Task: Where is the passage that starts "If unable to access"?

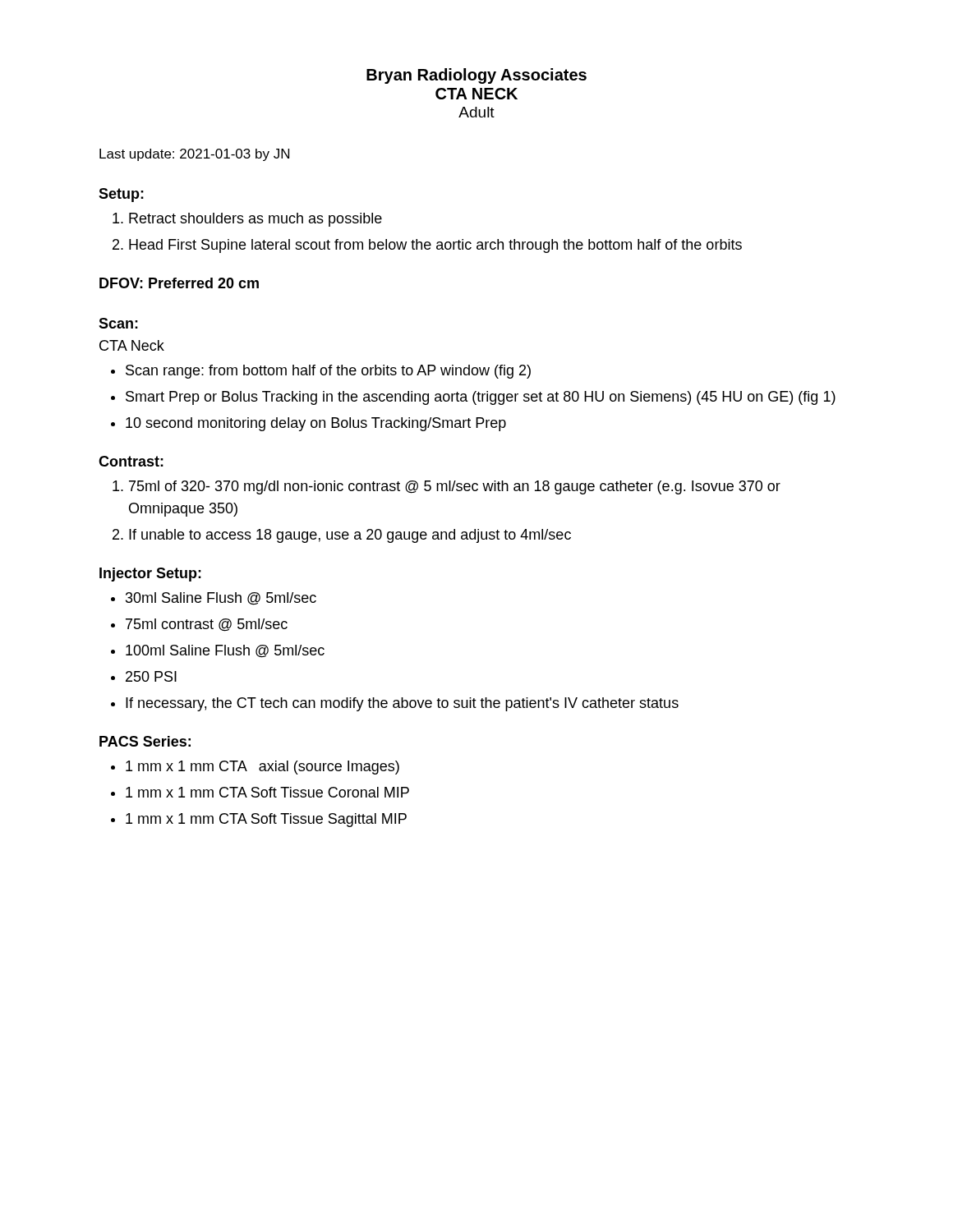Action: [x=350, y=534]
